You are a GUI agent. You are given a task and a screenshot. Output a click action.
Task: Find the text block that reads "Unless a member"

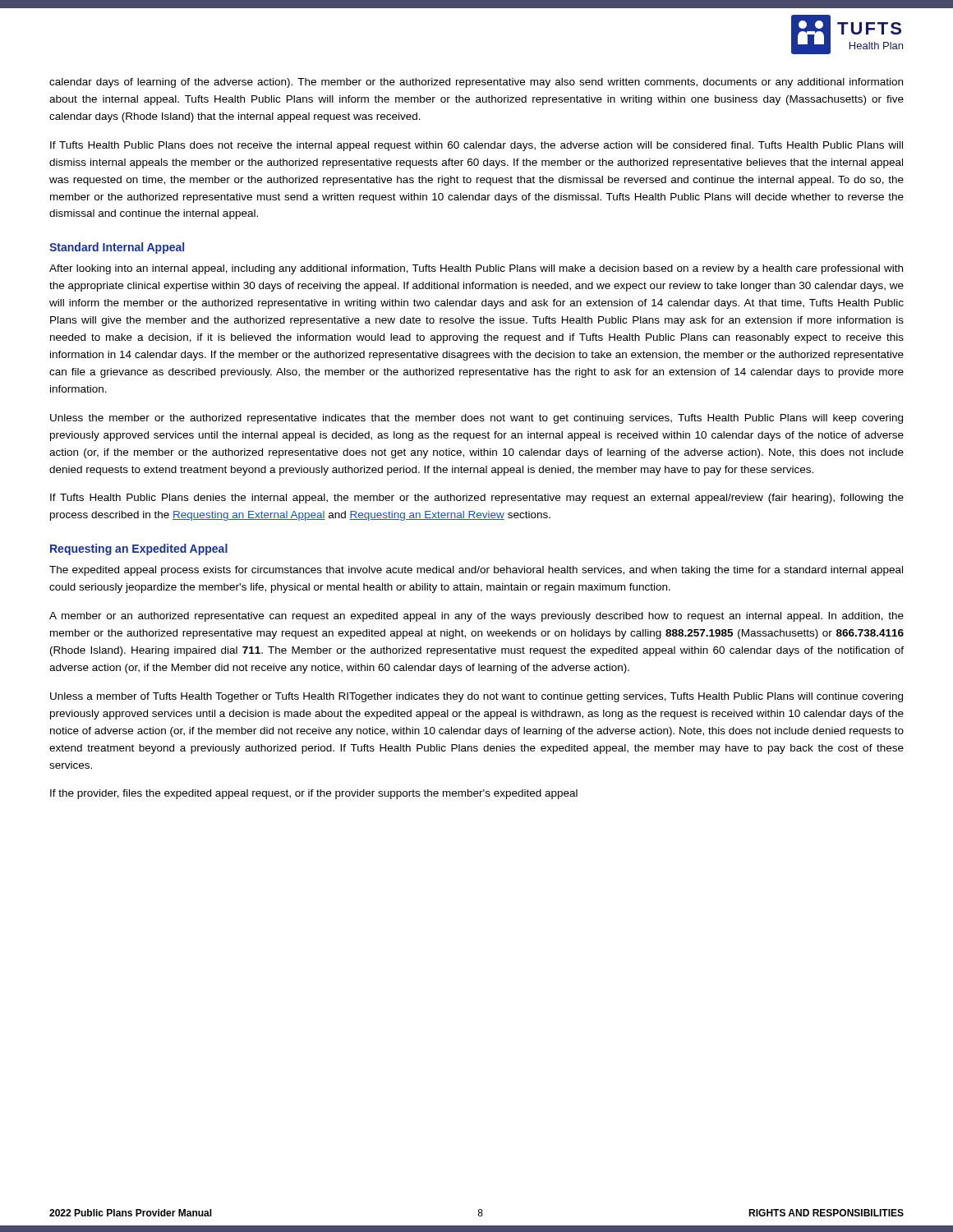[x=476, y=730]
